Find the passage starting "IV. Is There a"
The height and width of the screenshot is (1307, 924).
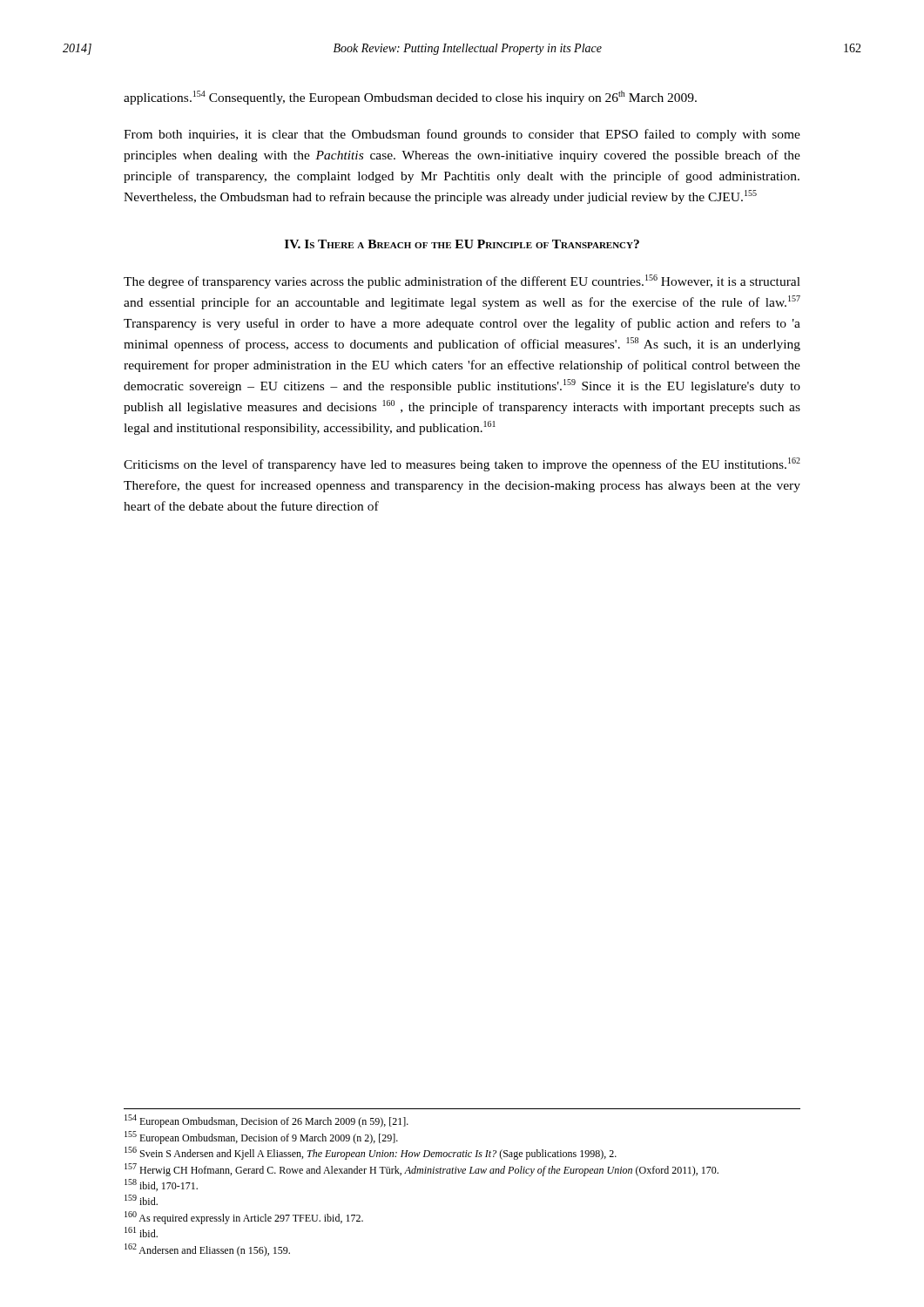pyautogui.click(x=462, y=244)
